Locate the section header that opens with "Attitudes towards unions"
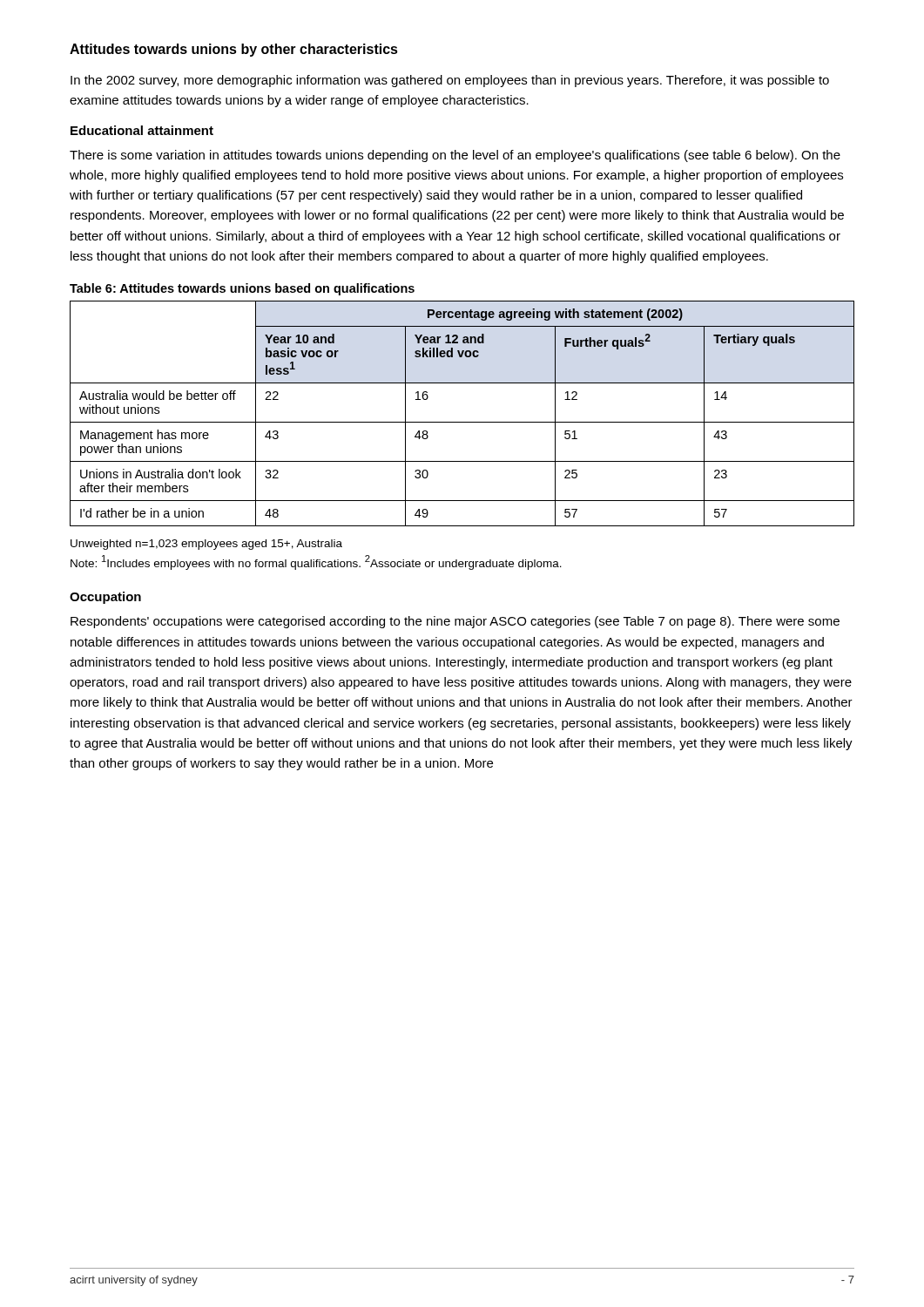Image resolution: width=924 pixels, height=1307 pixels. (234, 49)
